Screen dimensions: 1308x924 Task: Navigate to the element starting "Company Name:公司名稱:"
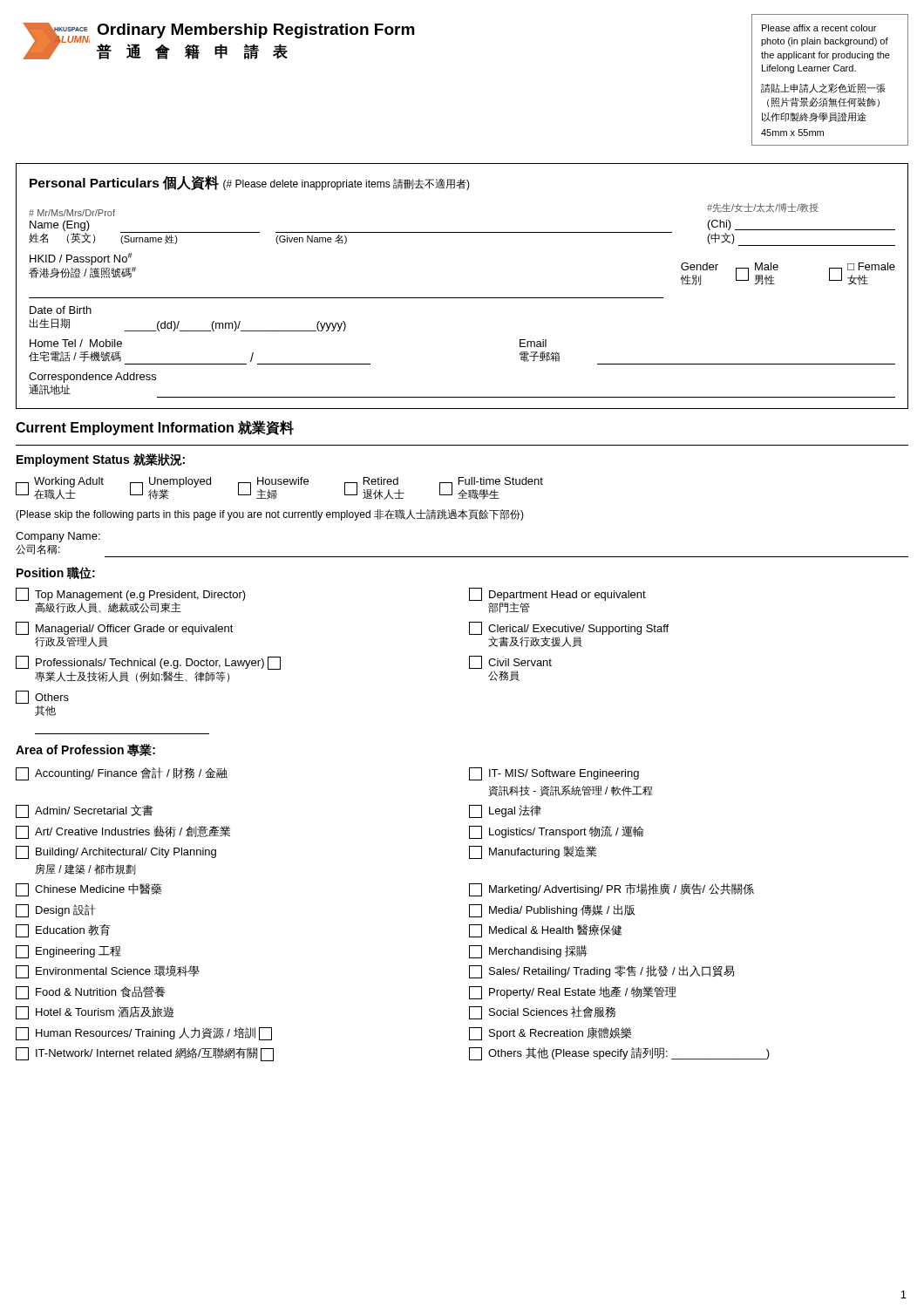pos(58,537)
